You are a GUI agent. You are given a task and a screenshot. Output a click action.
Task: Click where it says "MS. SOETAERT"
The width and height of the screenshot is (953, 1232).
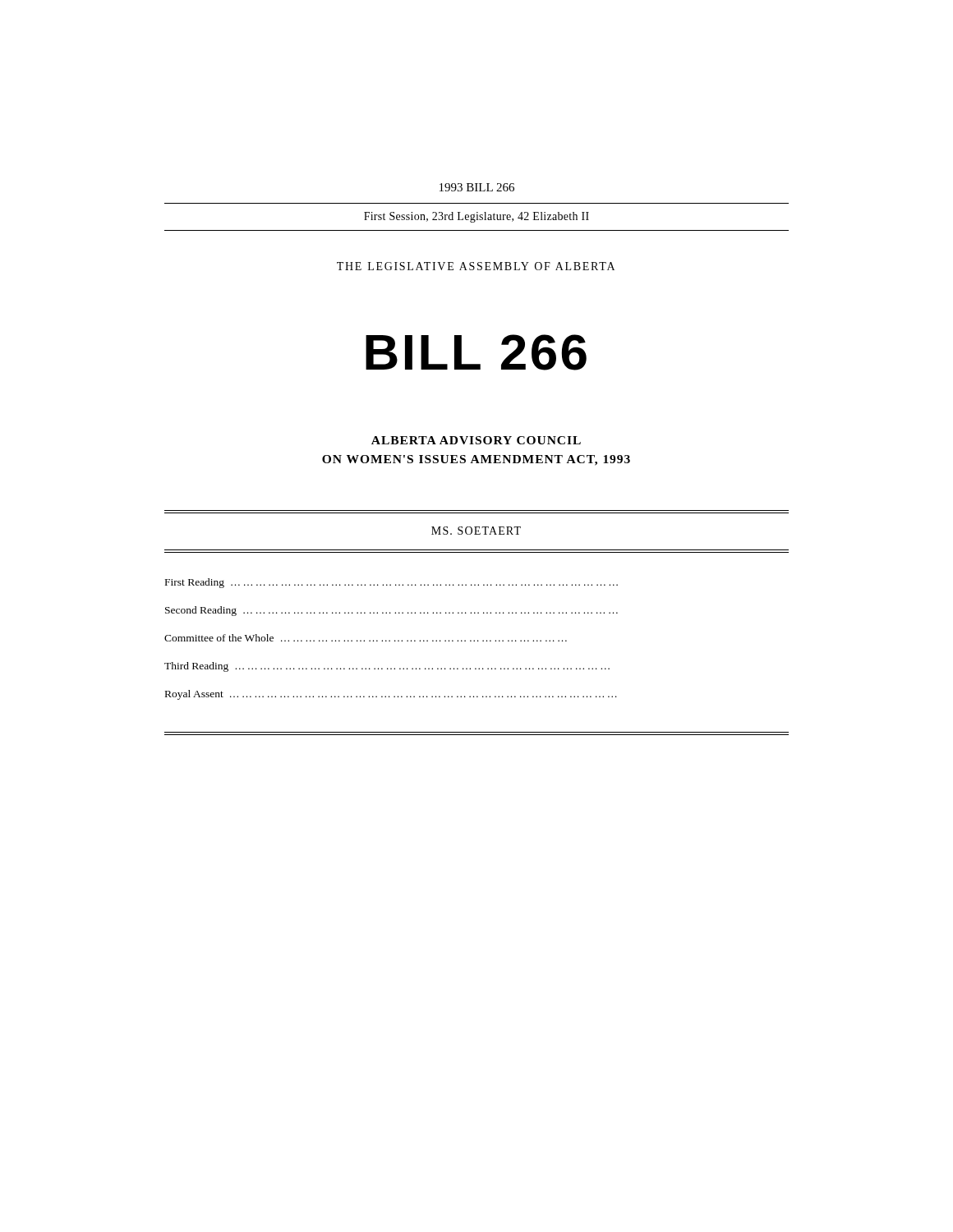476,531
